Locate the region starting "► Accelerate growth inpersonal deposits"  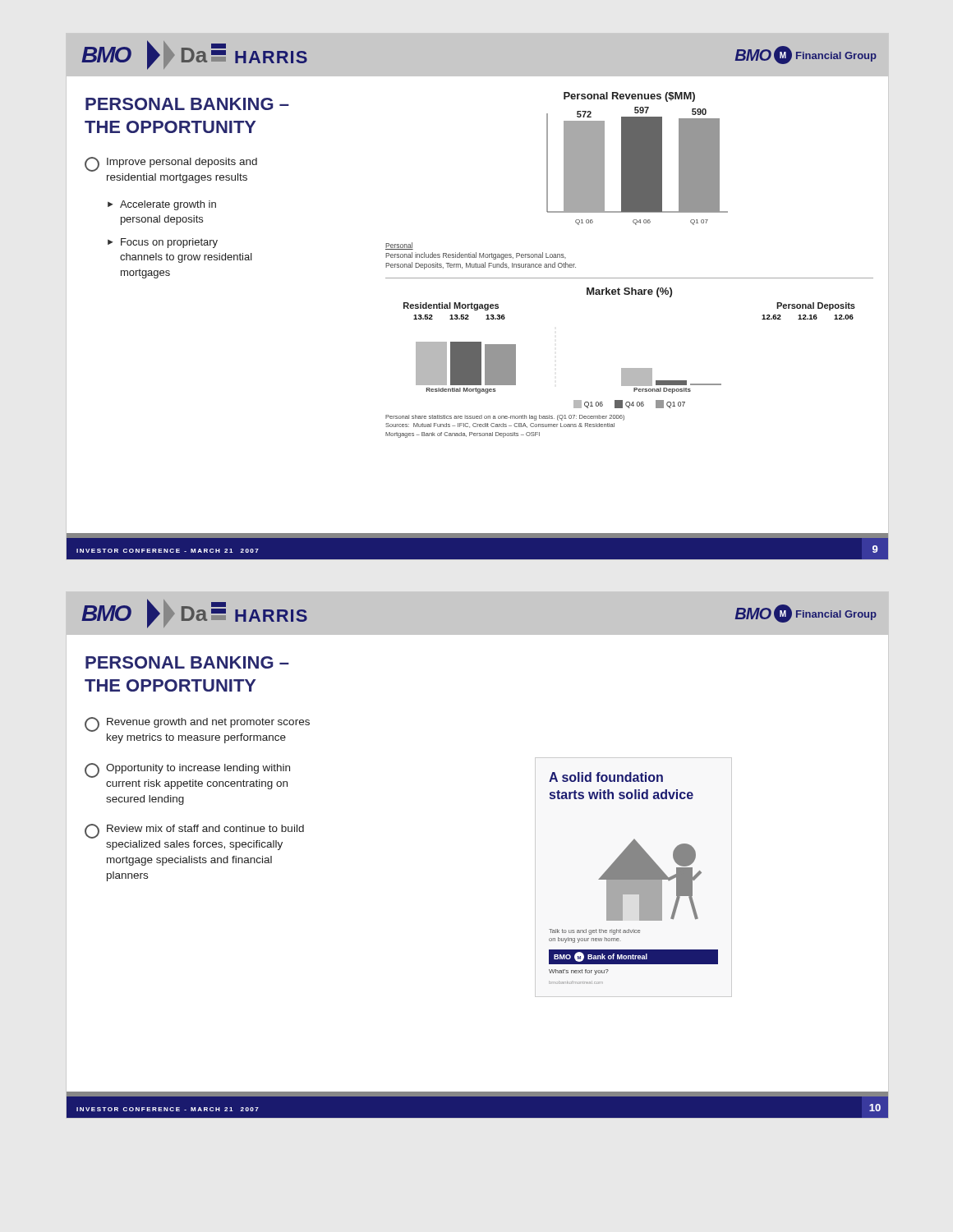(161, 212)
